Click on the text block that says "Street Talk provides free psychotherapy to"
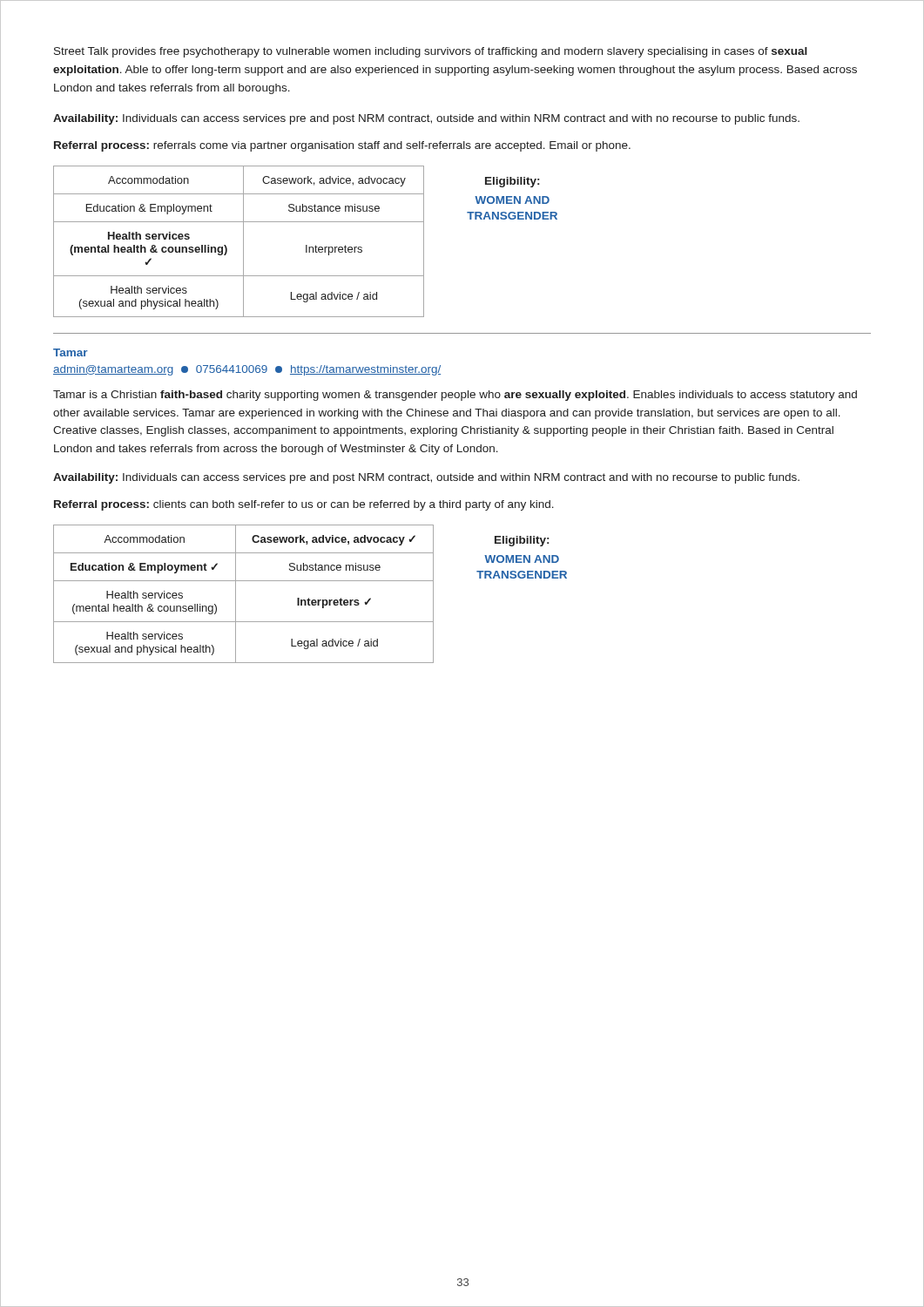 pyautogui.click(x=455, y=69)
